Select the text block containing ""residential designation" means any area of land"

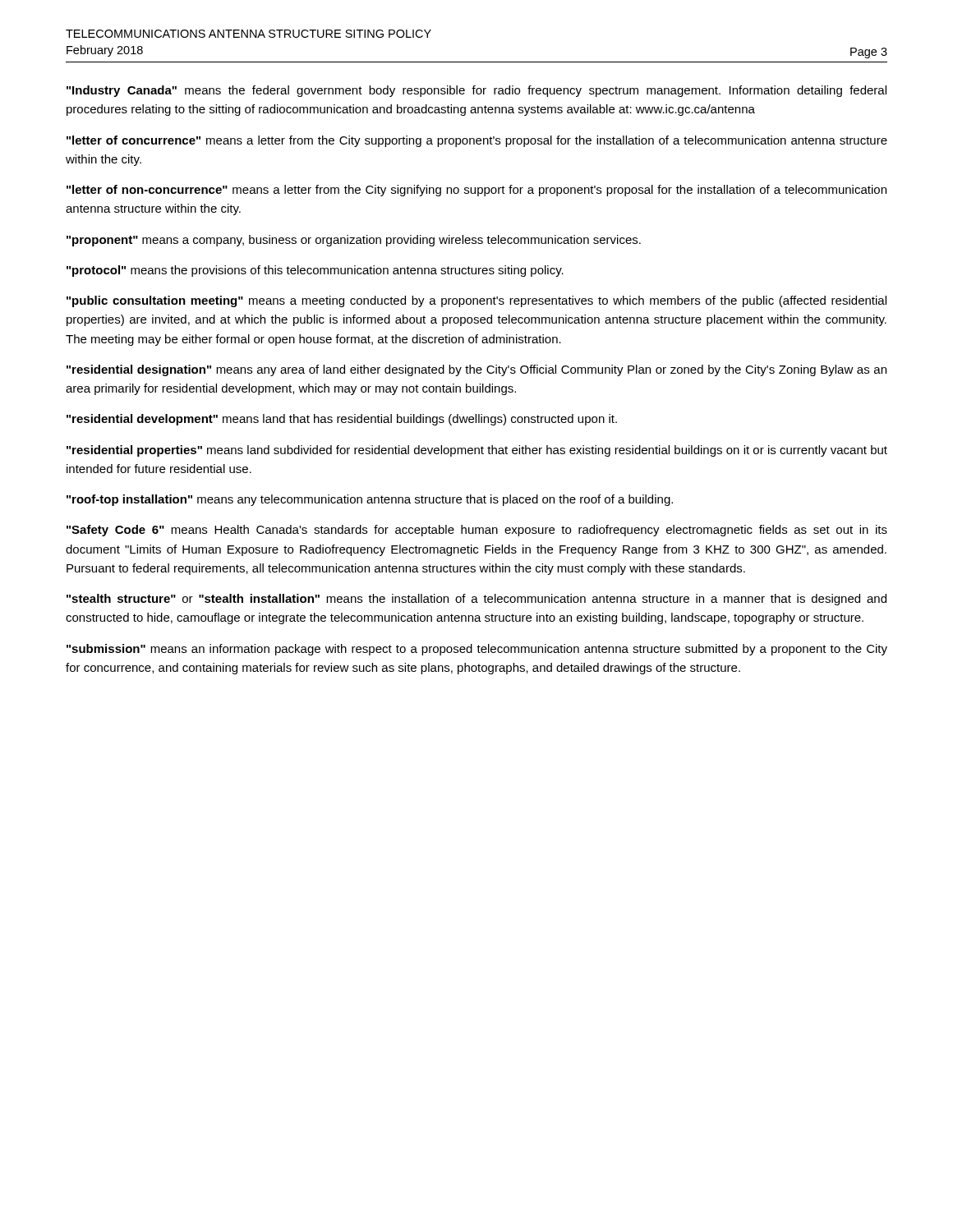click(x=476, y=379)
